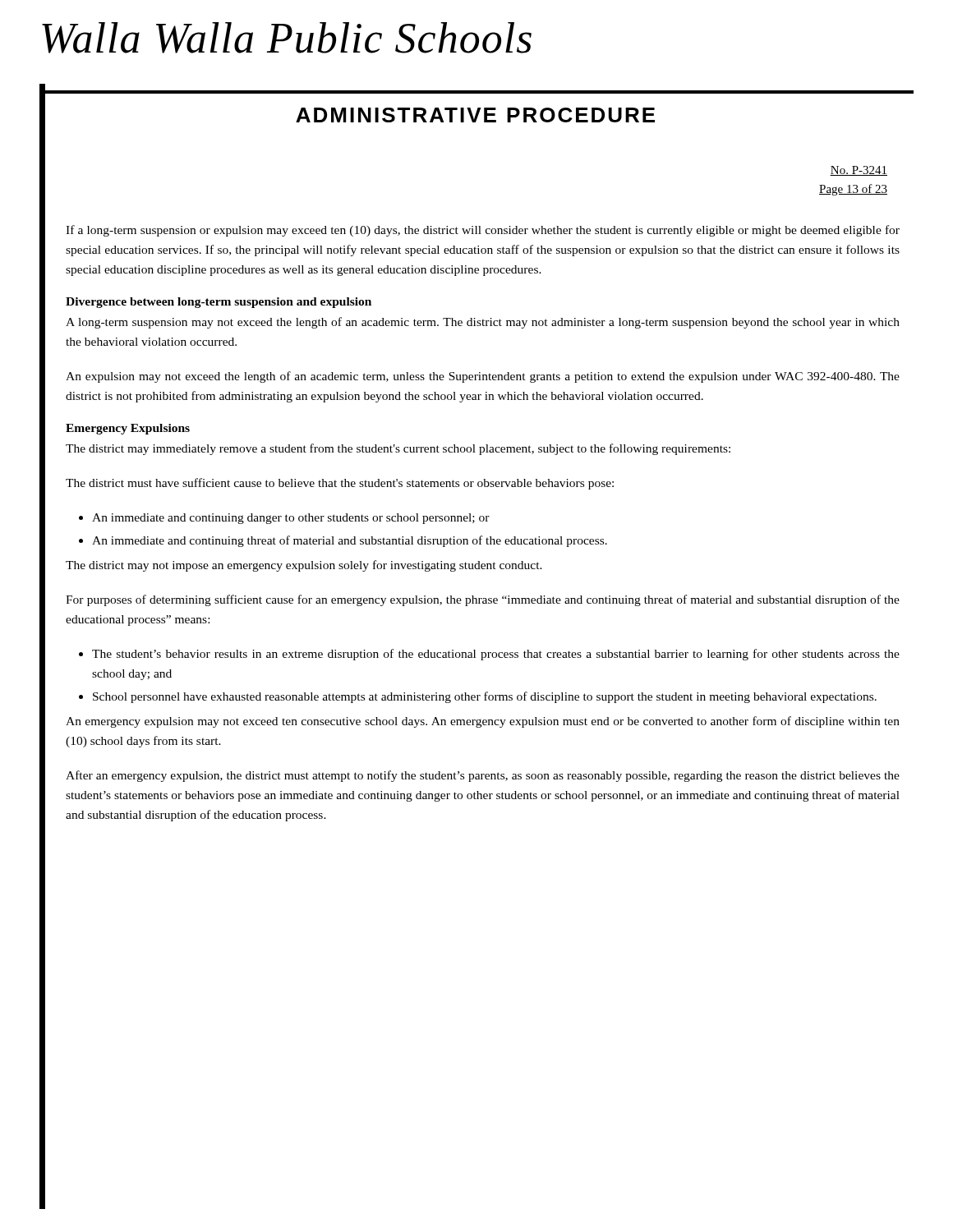Locate the text block that reads "The district may not impose an"
This screenshot has height=1232, width=953.
(304, 565)
